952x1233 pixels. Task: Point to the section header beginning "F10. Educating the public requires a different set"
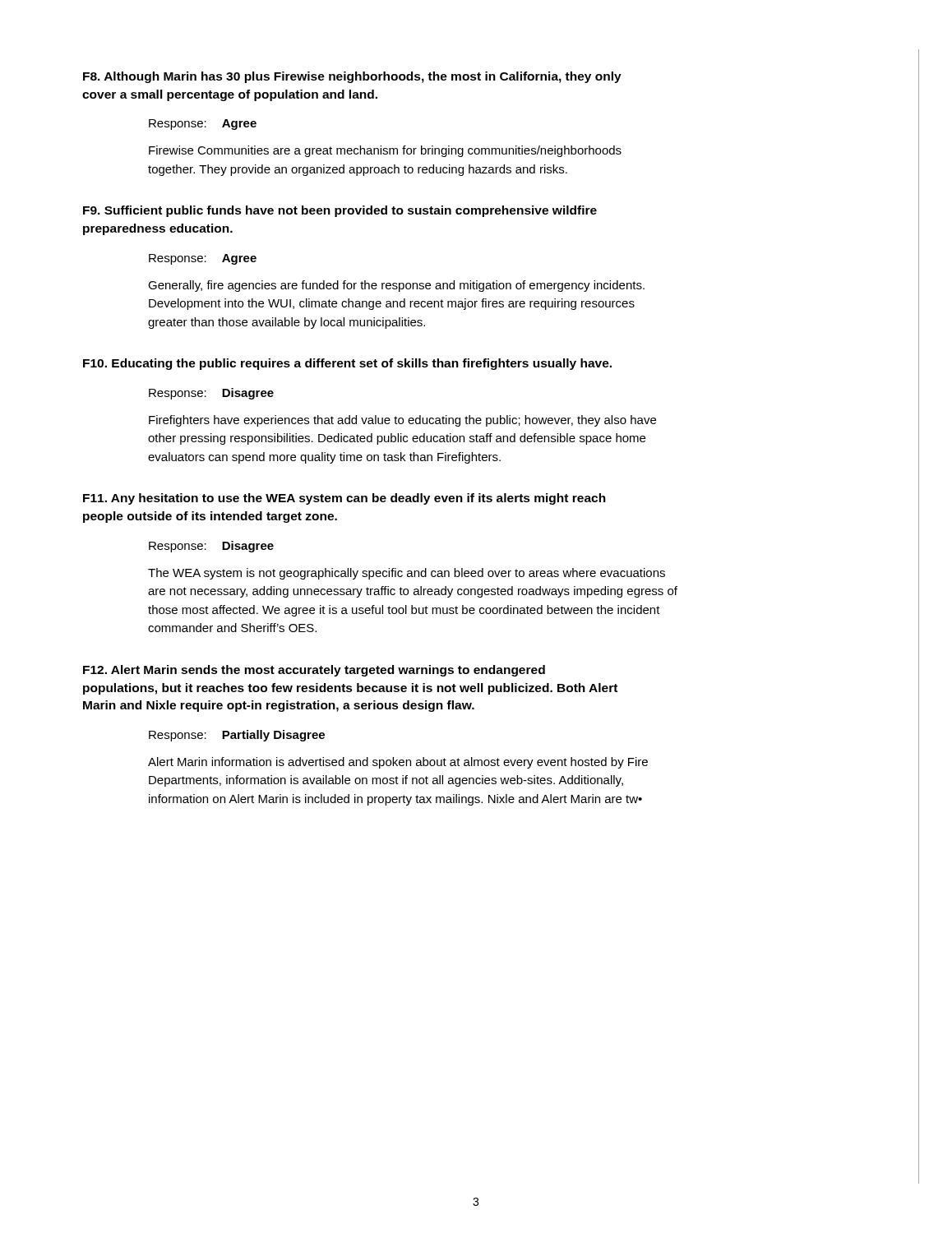click(347, 363)
